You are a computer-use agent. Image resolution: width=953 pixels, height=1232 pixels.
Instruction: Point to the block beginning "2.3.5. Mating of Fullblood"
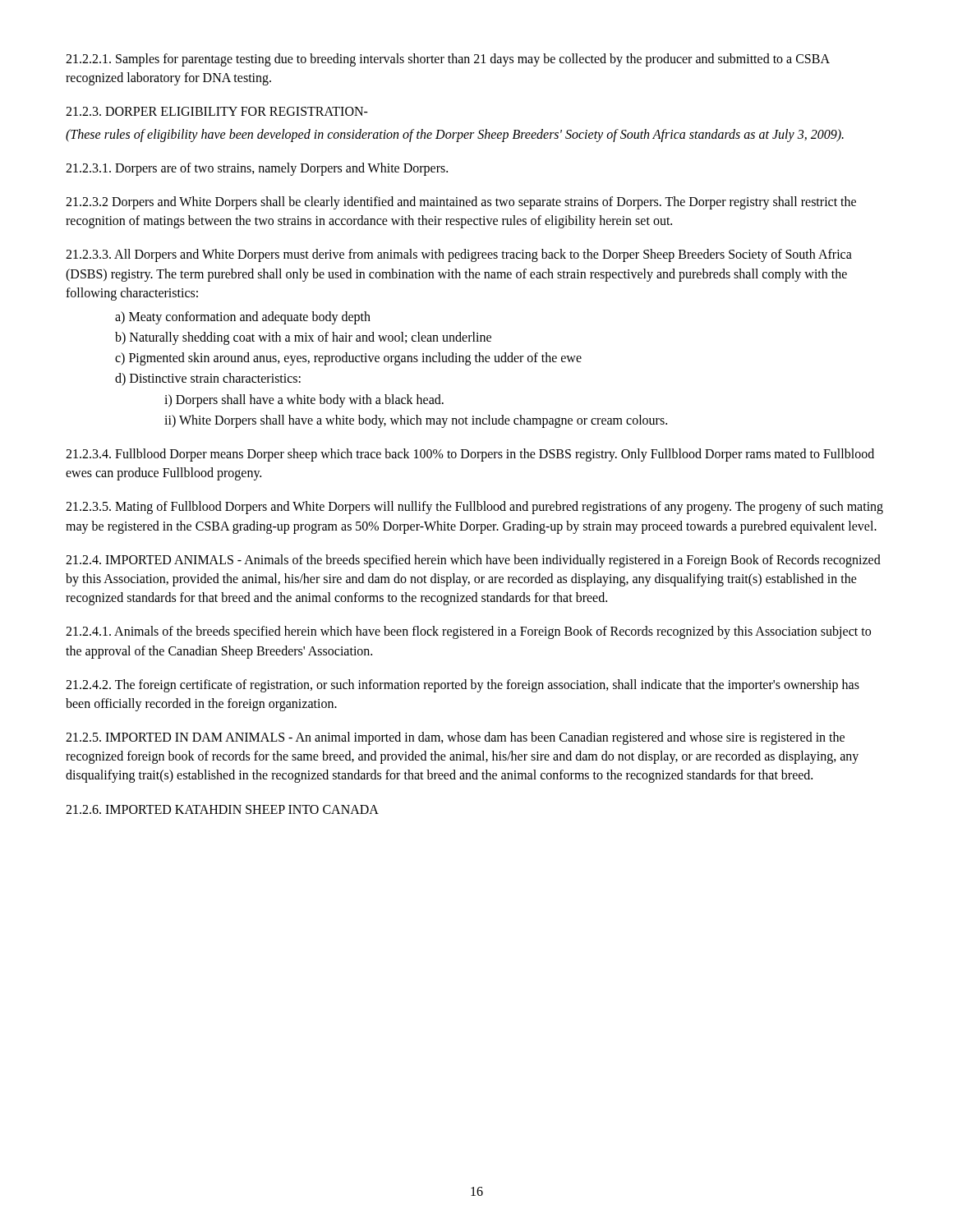(474, 516)
